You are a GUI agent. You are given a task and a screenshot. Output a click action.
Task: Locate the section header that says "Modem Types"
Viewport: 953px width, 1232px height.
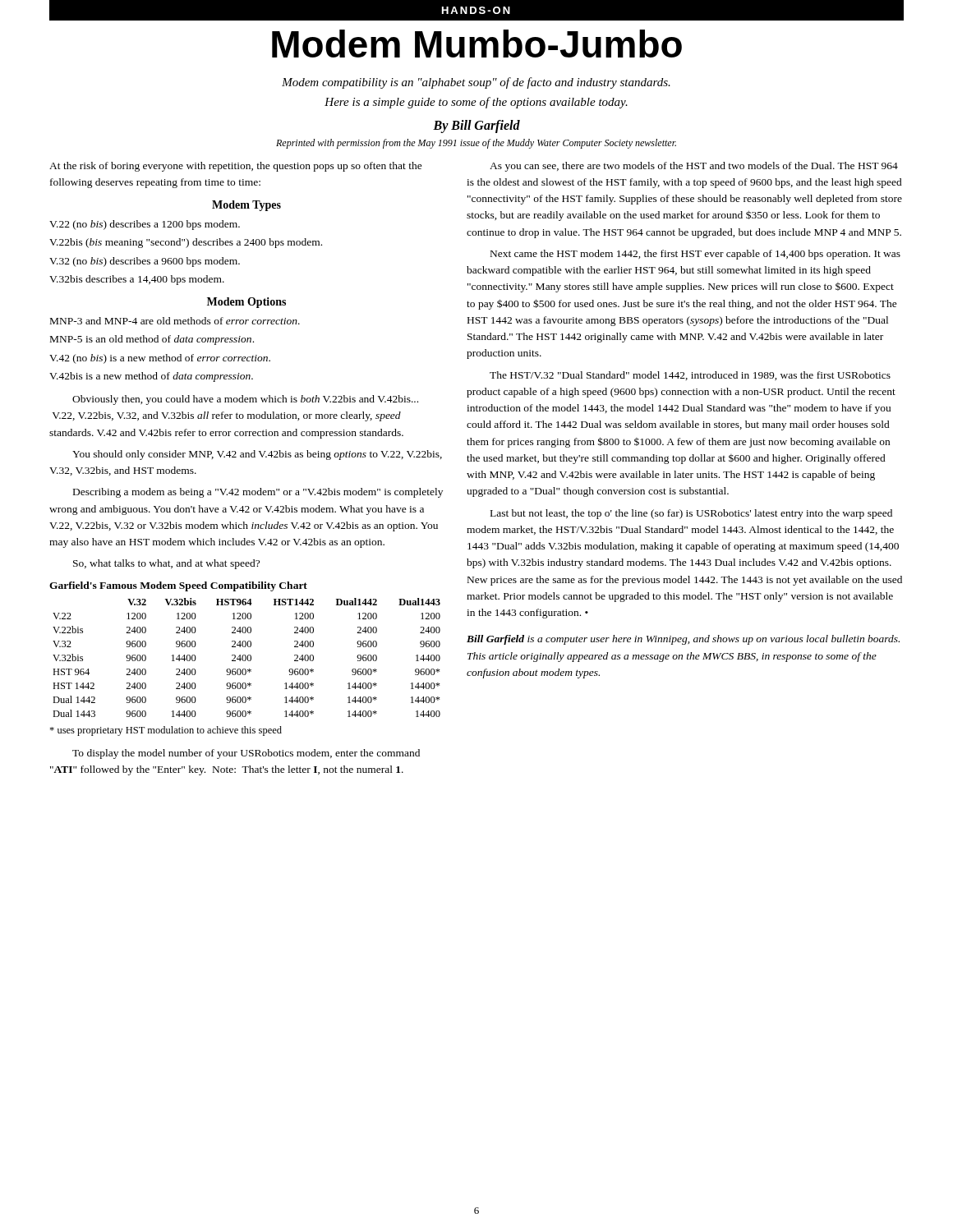[246, 205]
